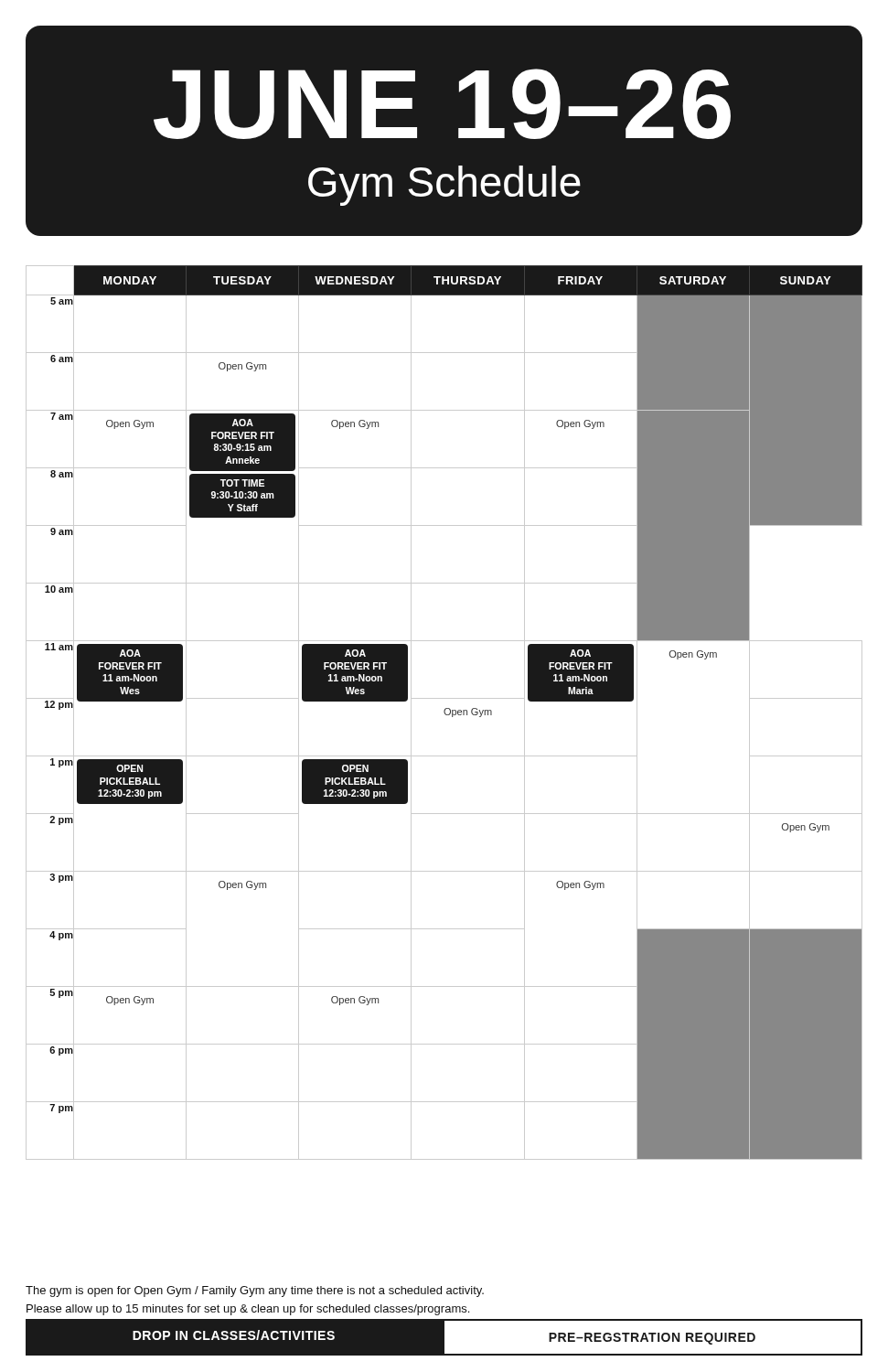
Task: Click on the table containing "5 am"
Action: (x=444, y=768)
